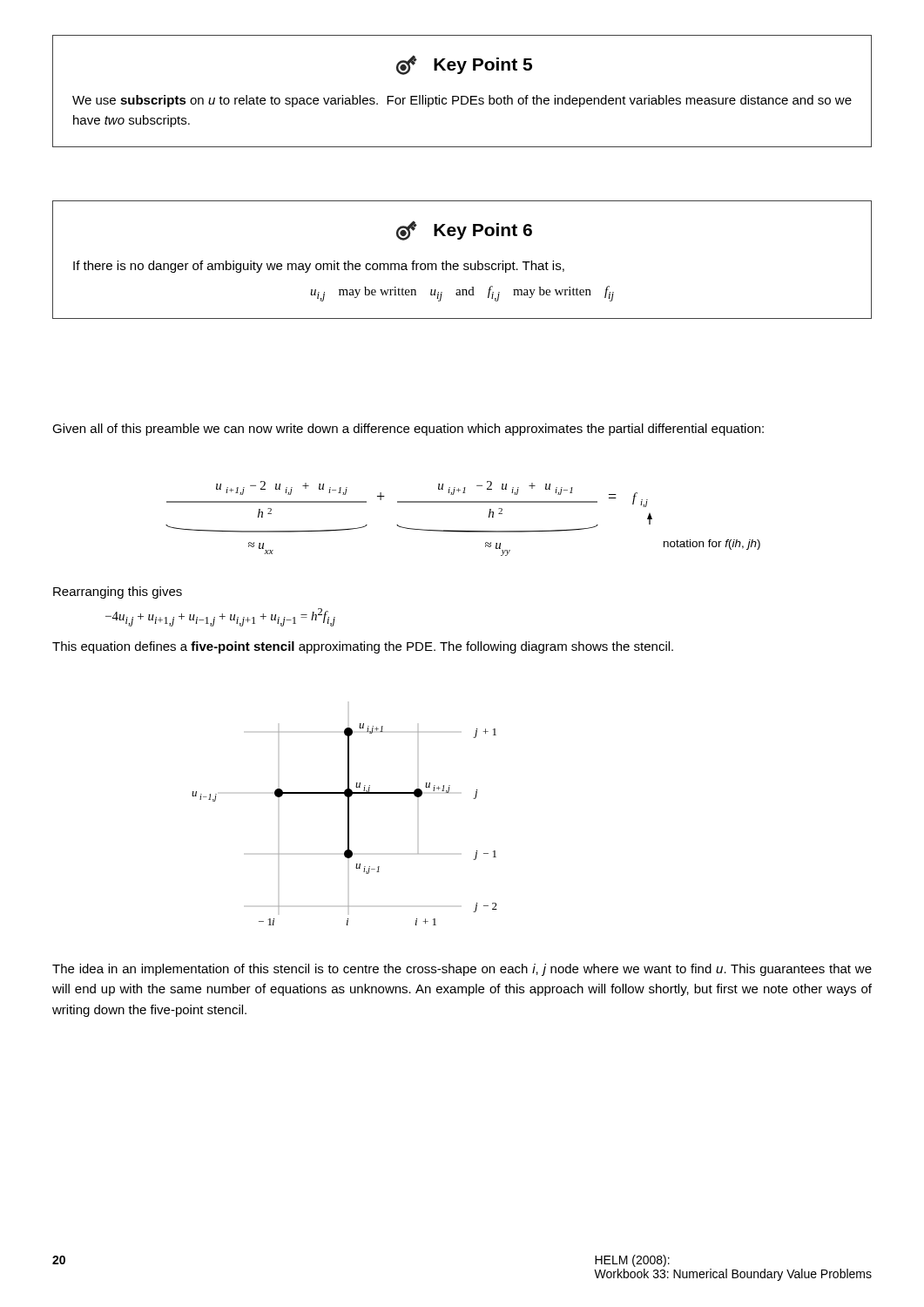Navigate to the element starting "Rearranging this gives"
Image resolution: width=924 pixels, height=1307 pixels.
tap(117, 591)
